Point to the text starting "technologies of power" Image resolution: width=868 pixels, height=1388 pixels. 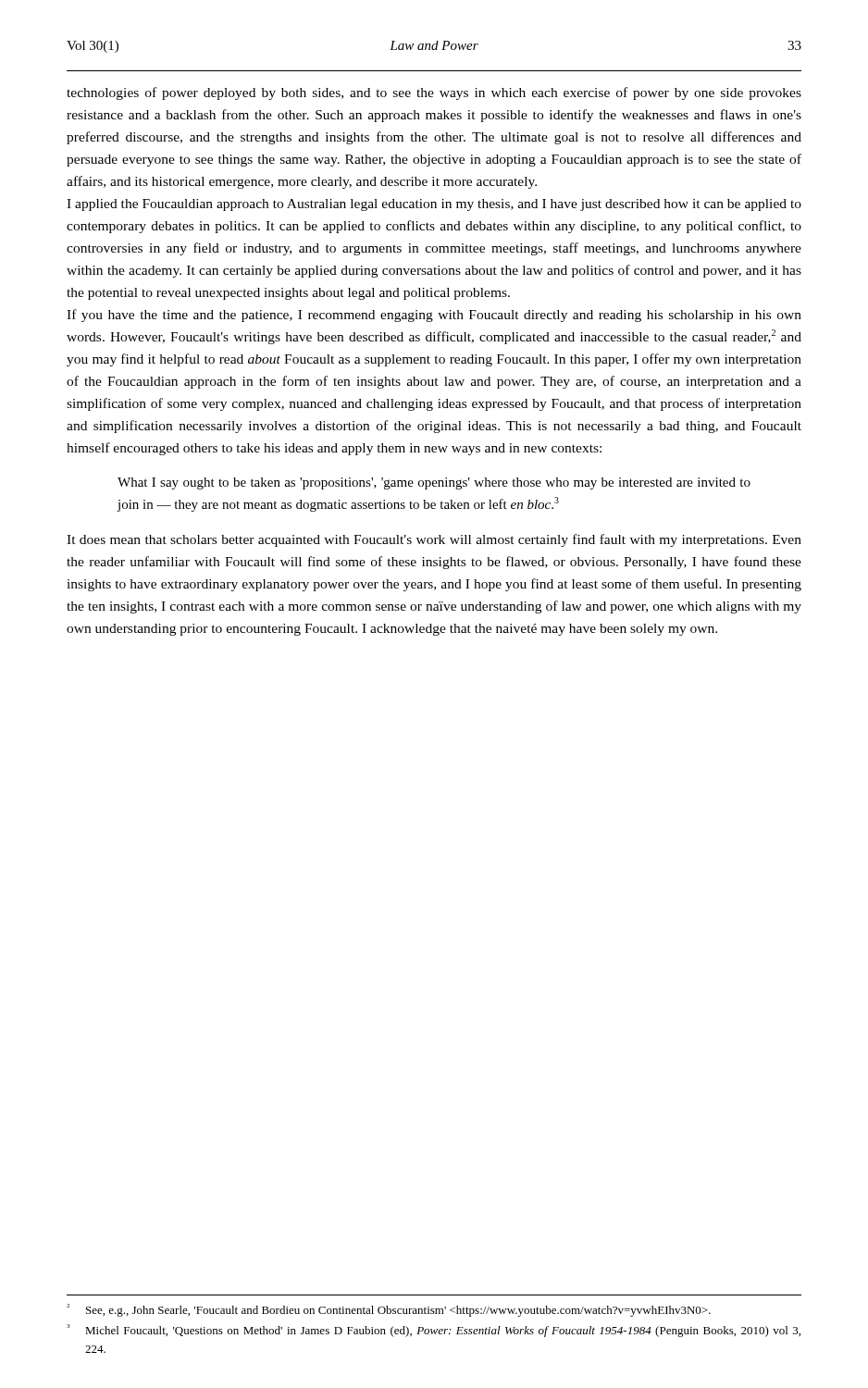click(434, 137)
